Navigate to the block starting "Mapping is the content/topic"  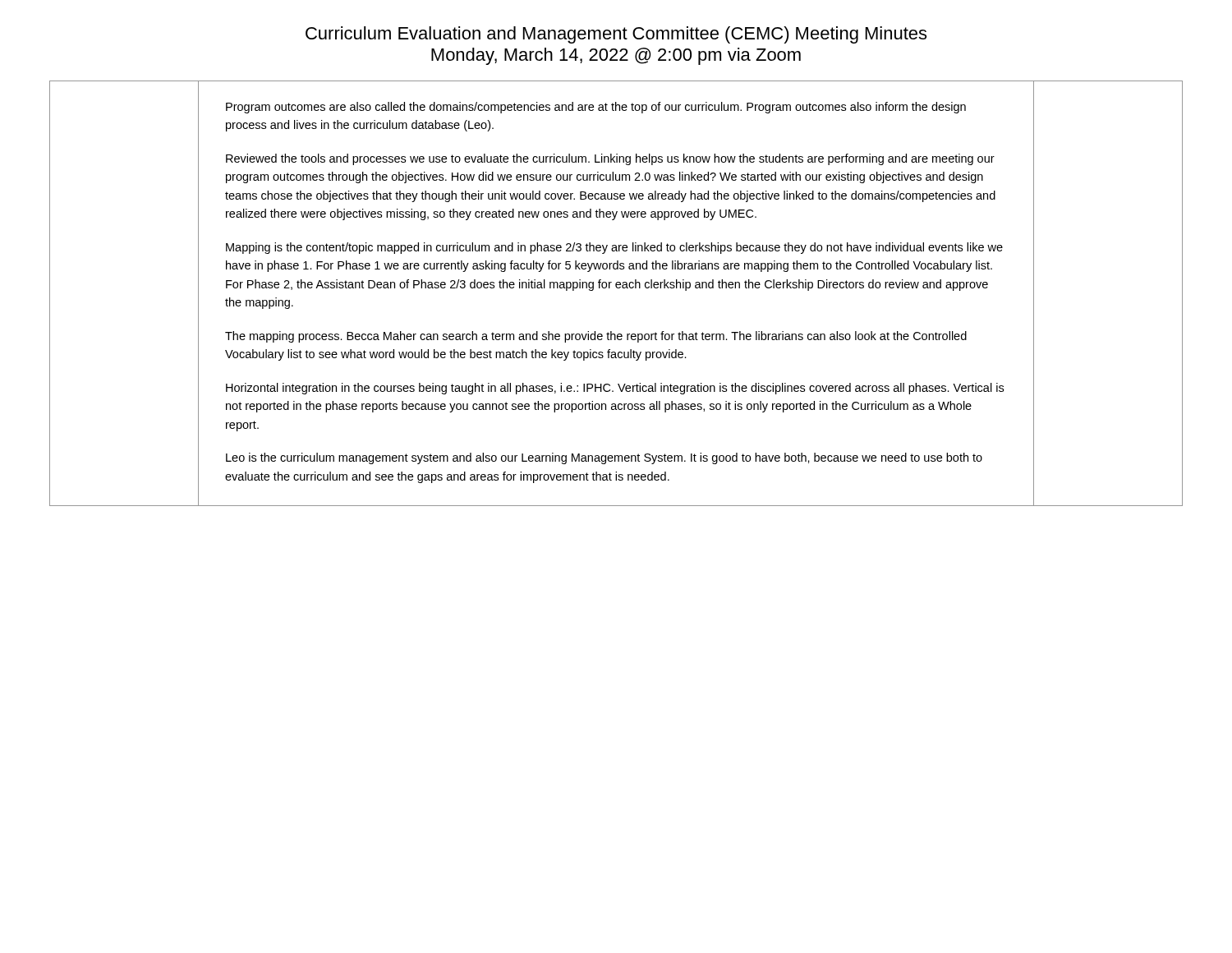[x=614, y=275]
